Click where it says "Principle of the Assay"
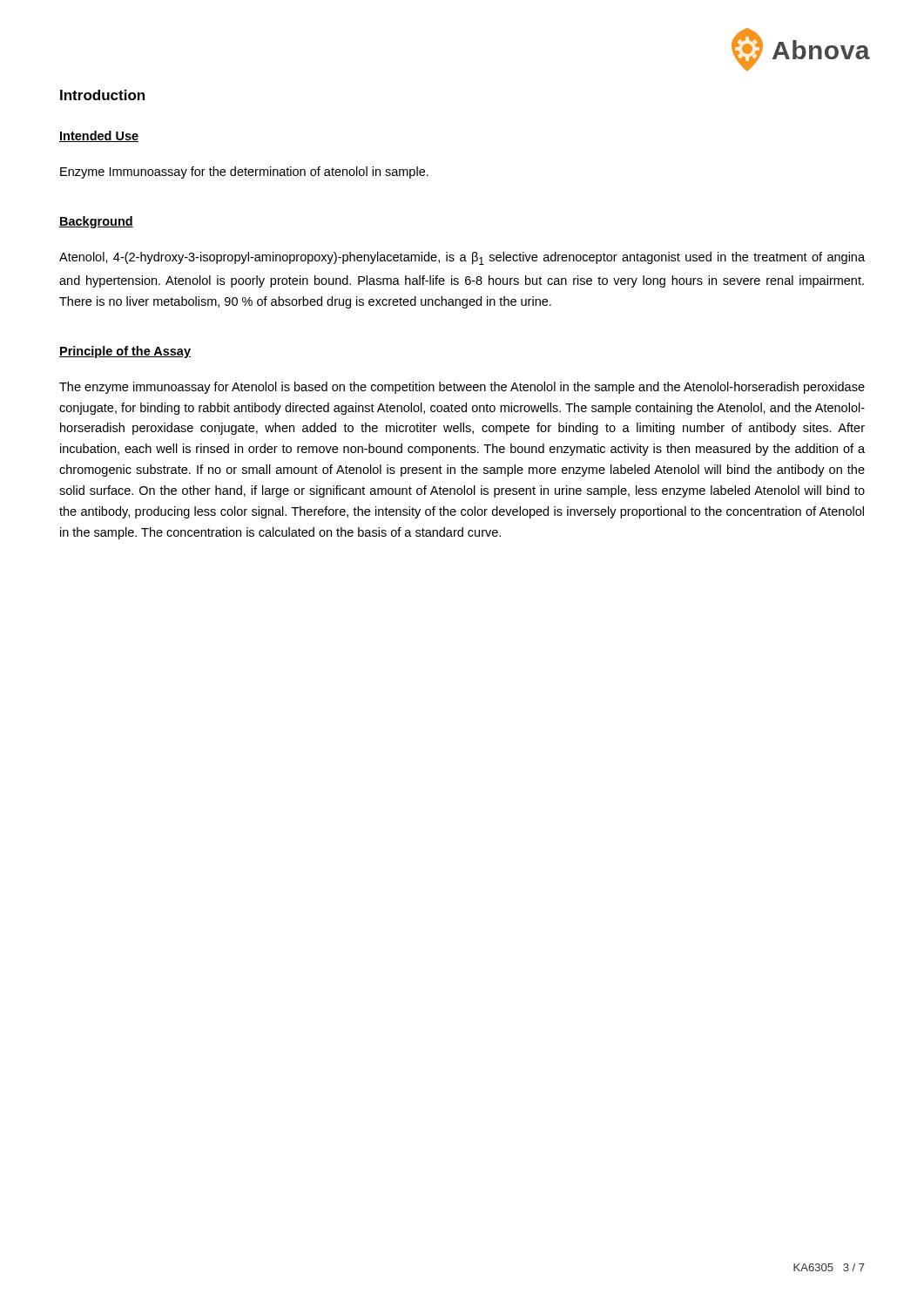Image resolution: width=924 pixels, height=1307 pixels. [x=125, y=351]
